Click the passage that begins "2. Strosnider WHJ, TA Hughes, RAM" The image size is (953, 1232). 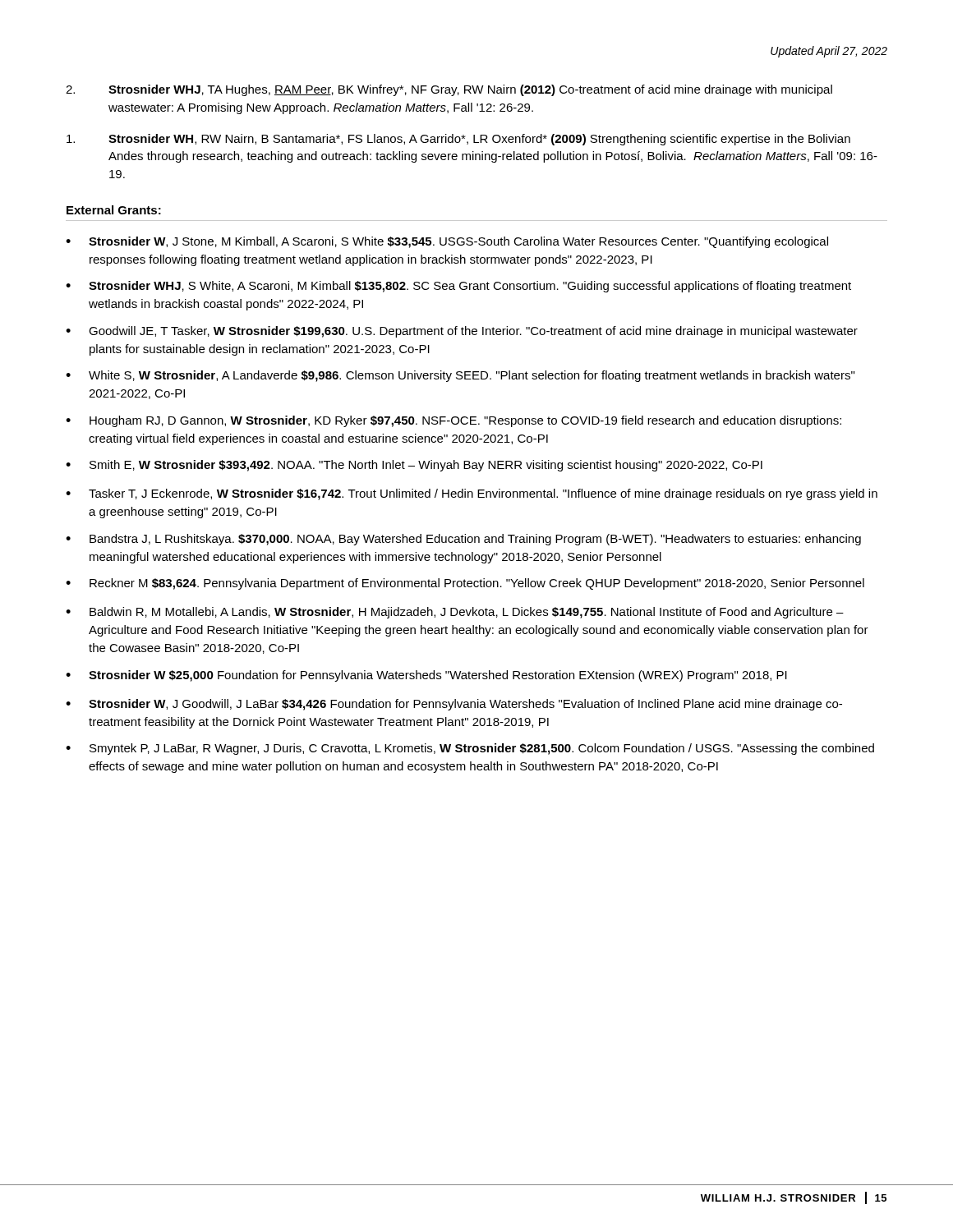[x=476, y=98]
